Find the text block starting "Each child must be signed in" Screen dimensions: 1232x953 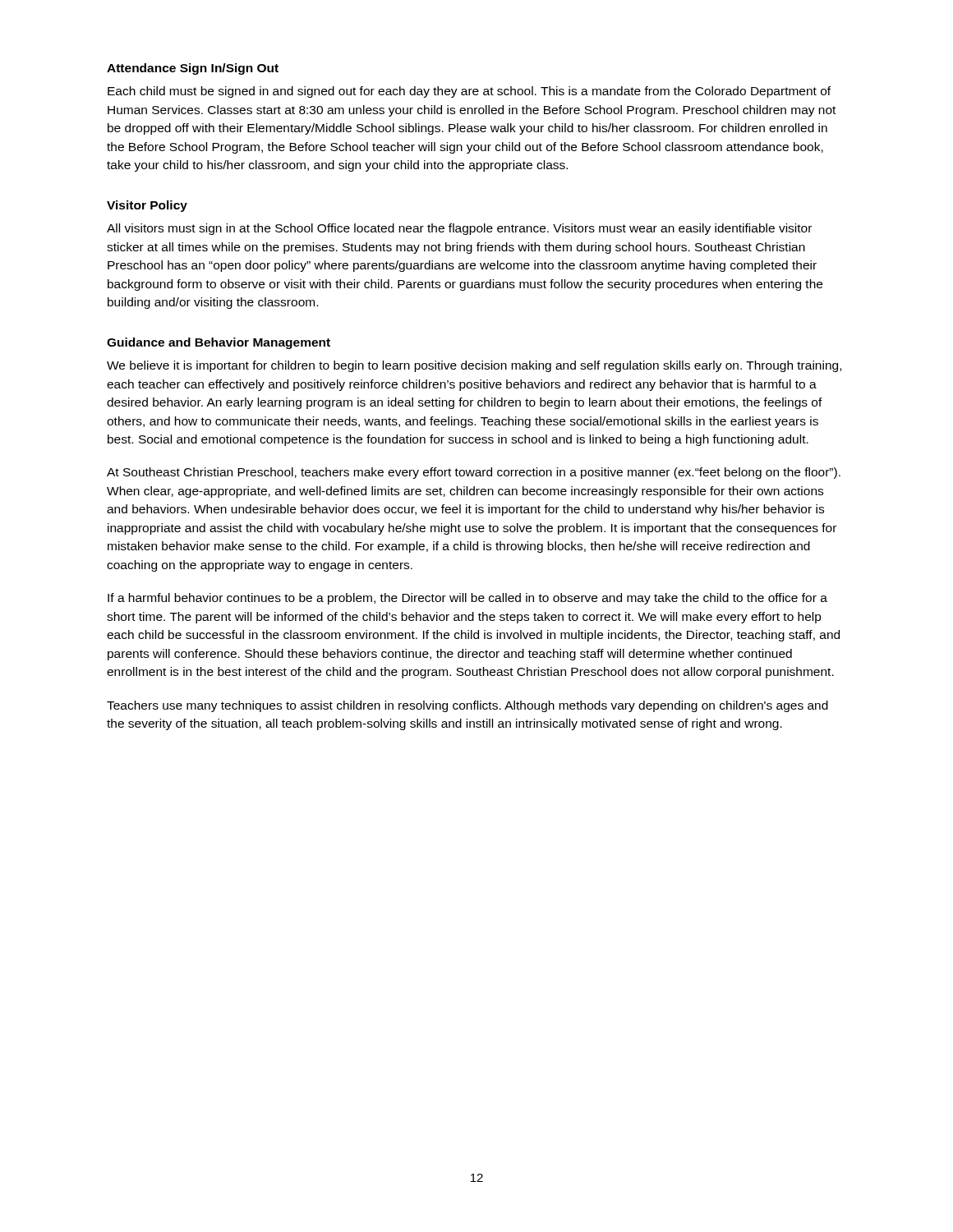(471, 128)
